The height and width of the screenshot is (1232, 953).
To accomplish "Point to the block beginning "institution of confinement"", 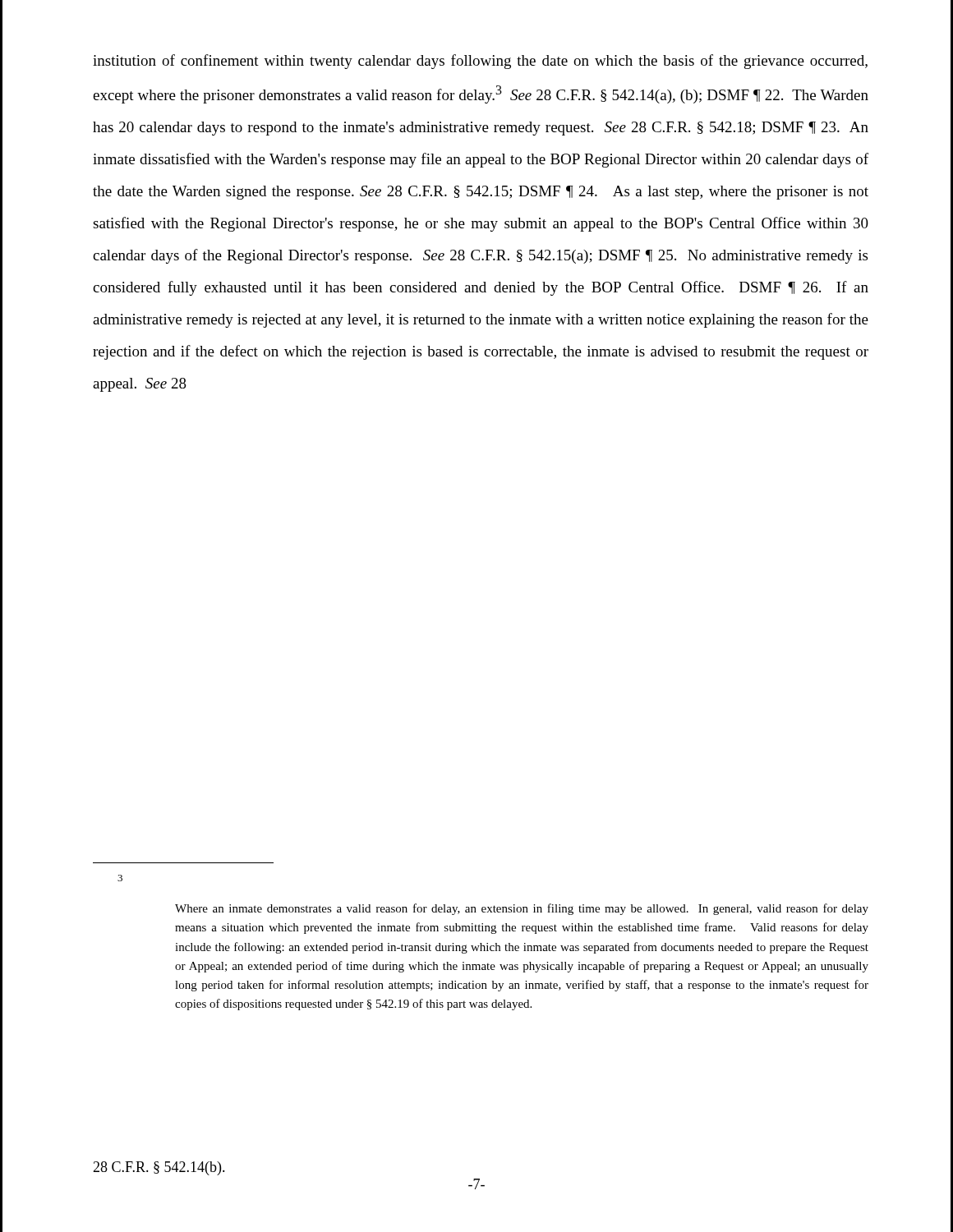I will point(481,222).
